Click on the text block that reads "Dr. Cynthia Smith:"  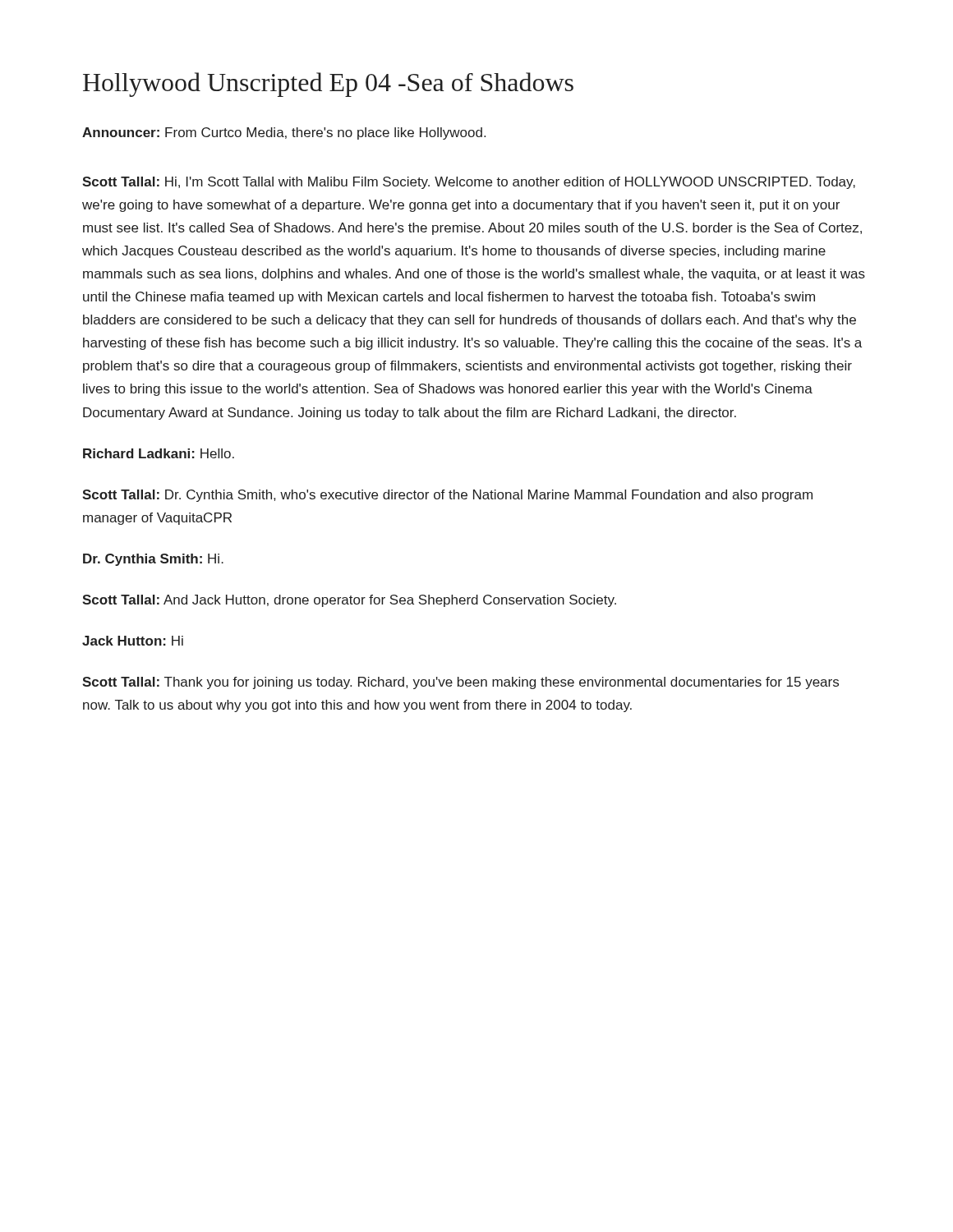(x=153, y=559)
